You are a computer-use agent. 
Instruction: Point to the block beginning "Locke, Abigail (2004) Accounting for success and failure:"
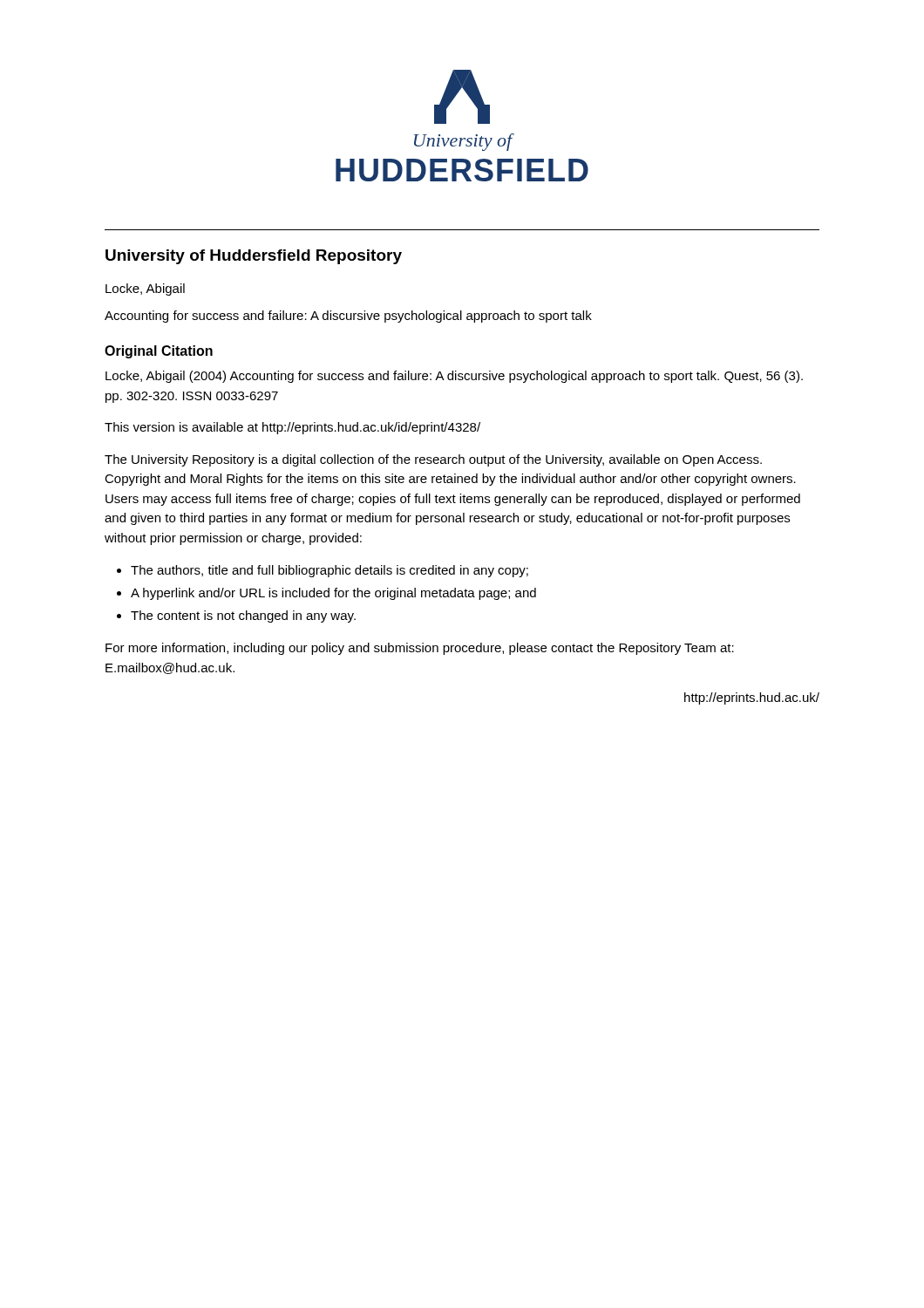(454, 385)
